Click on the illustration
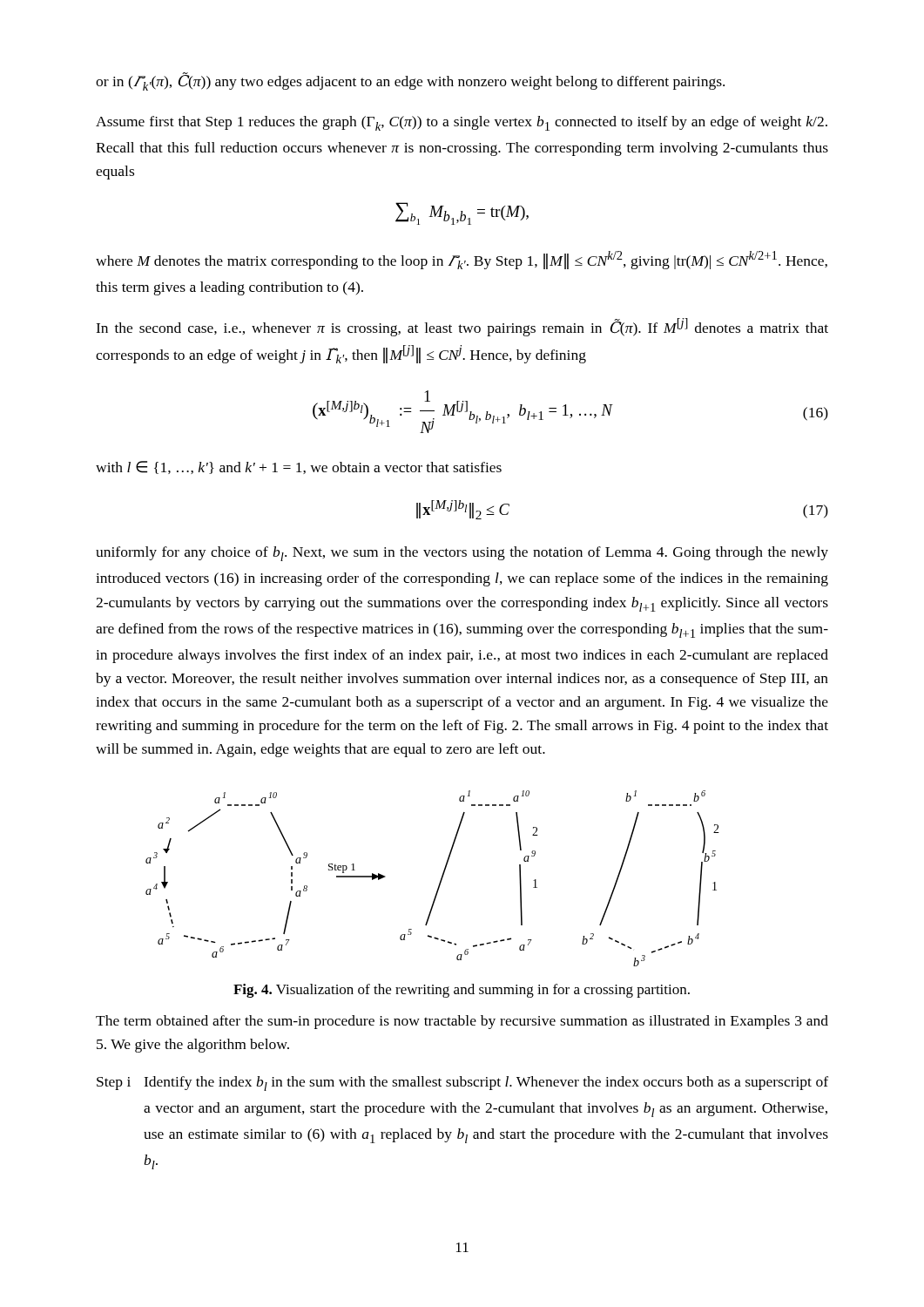Image resolution: width=924 pixels, height=1307 pixels. click(x=462, y=875)
